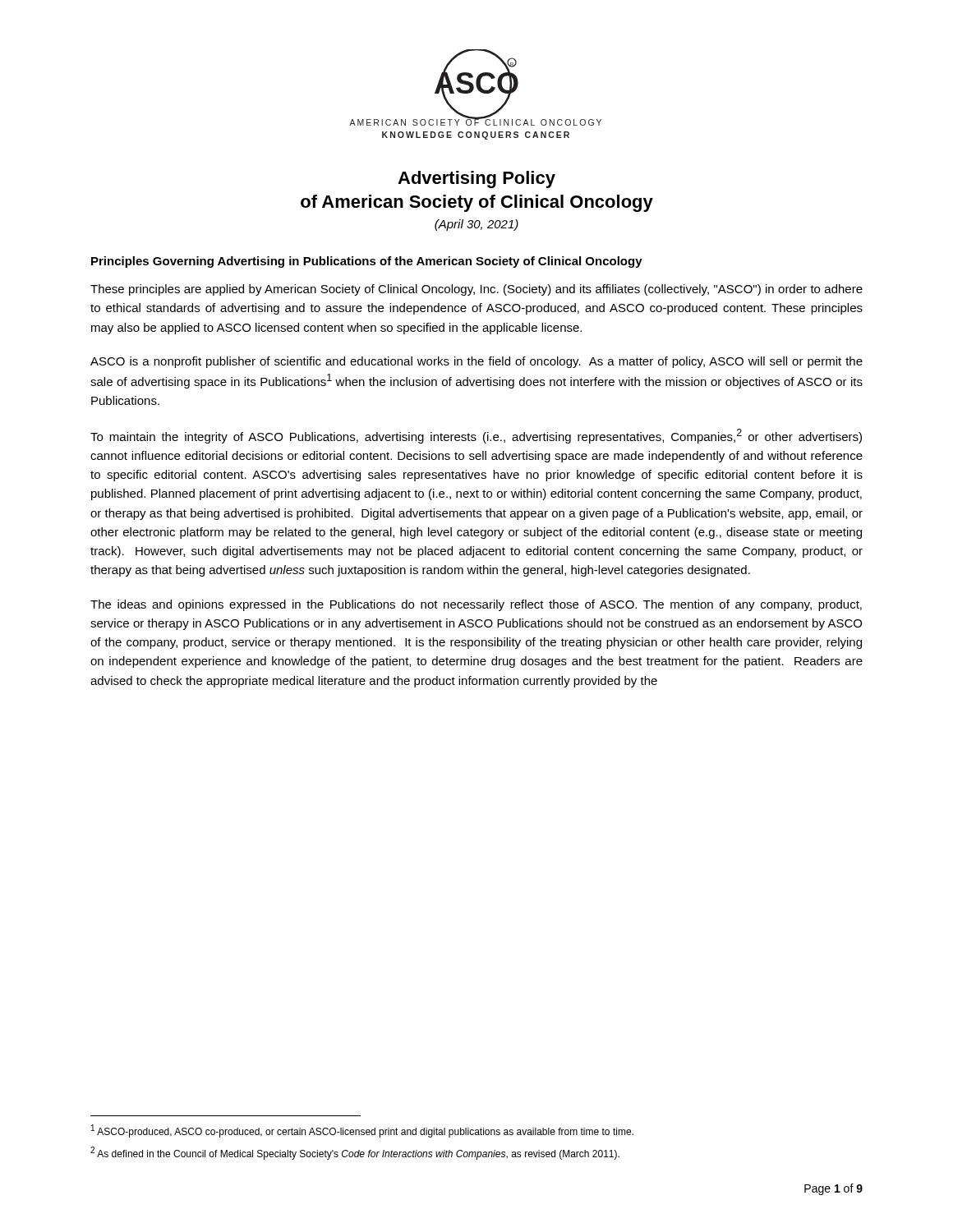Select a section header
This screenshot has height=1232, width=953.
[x=366, y=261]
